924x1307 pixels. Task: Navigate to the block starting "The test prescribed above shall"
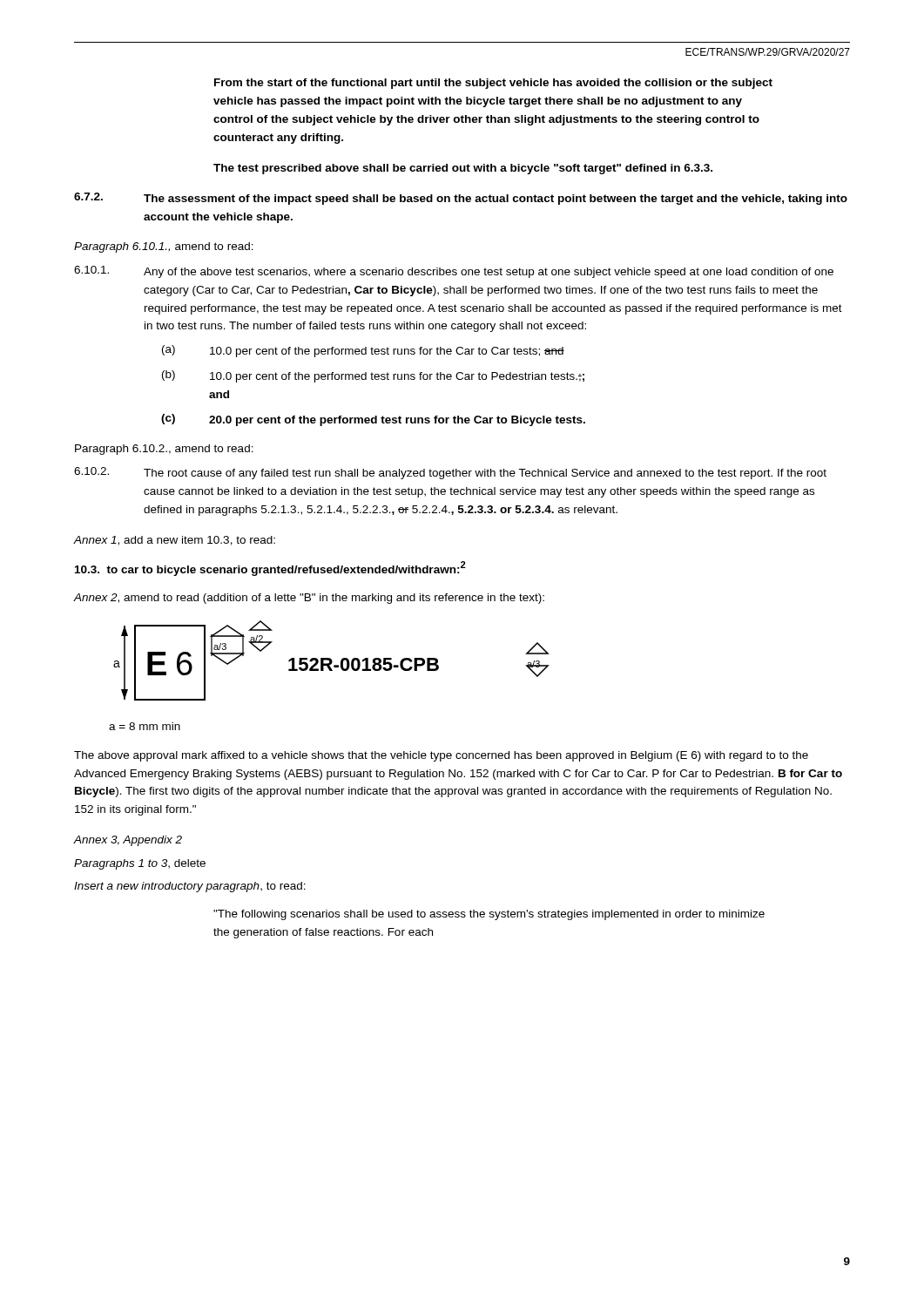click(463, 167)
